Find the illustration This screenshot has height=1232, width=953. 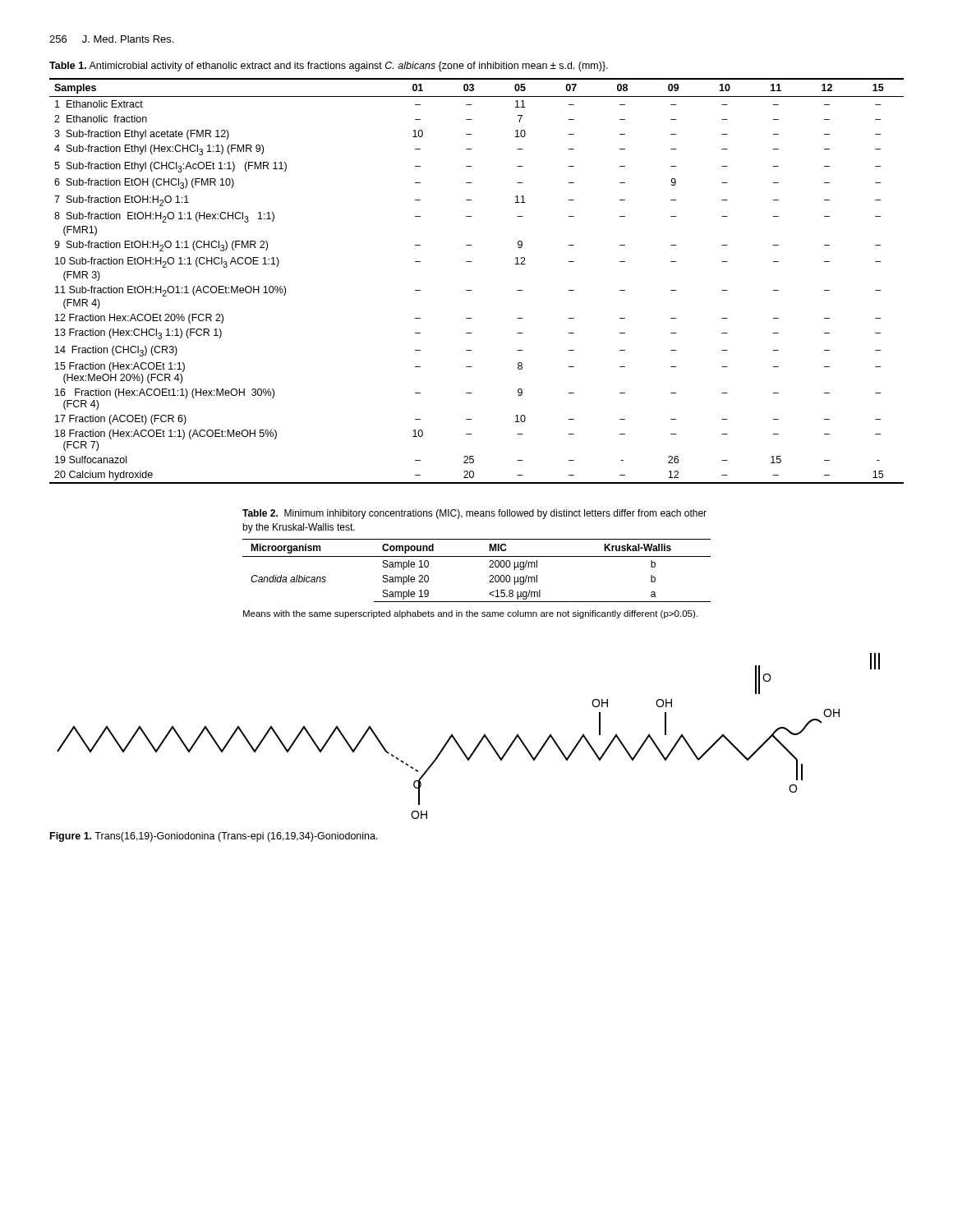pos(476,735)
